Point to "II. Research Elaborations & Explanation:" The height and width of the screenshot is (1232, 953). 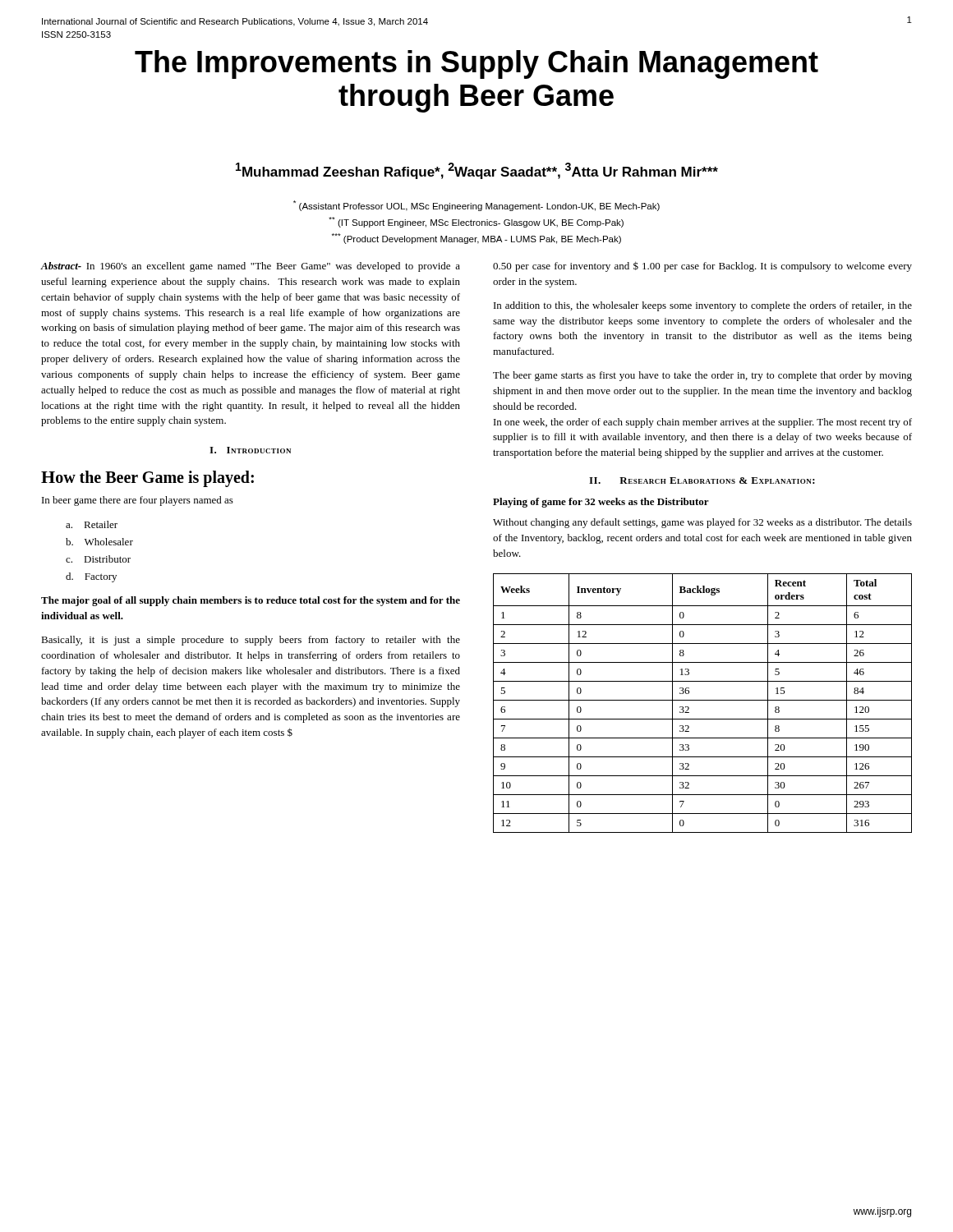(x=702, y=480)
